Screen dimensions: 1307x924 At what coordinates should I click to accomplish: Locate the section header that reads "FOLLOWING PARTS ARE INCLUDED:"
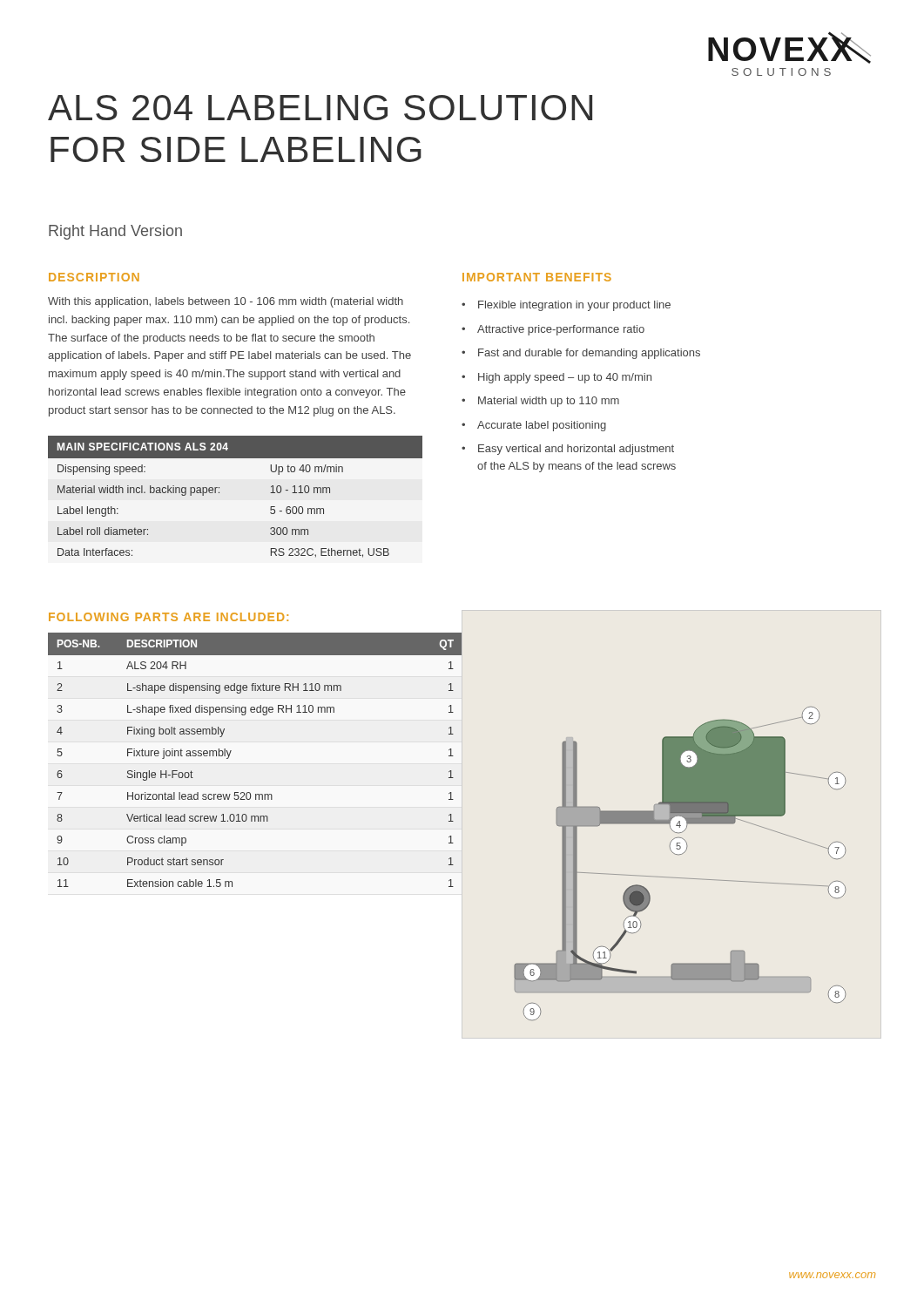[x=169, y=617]
